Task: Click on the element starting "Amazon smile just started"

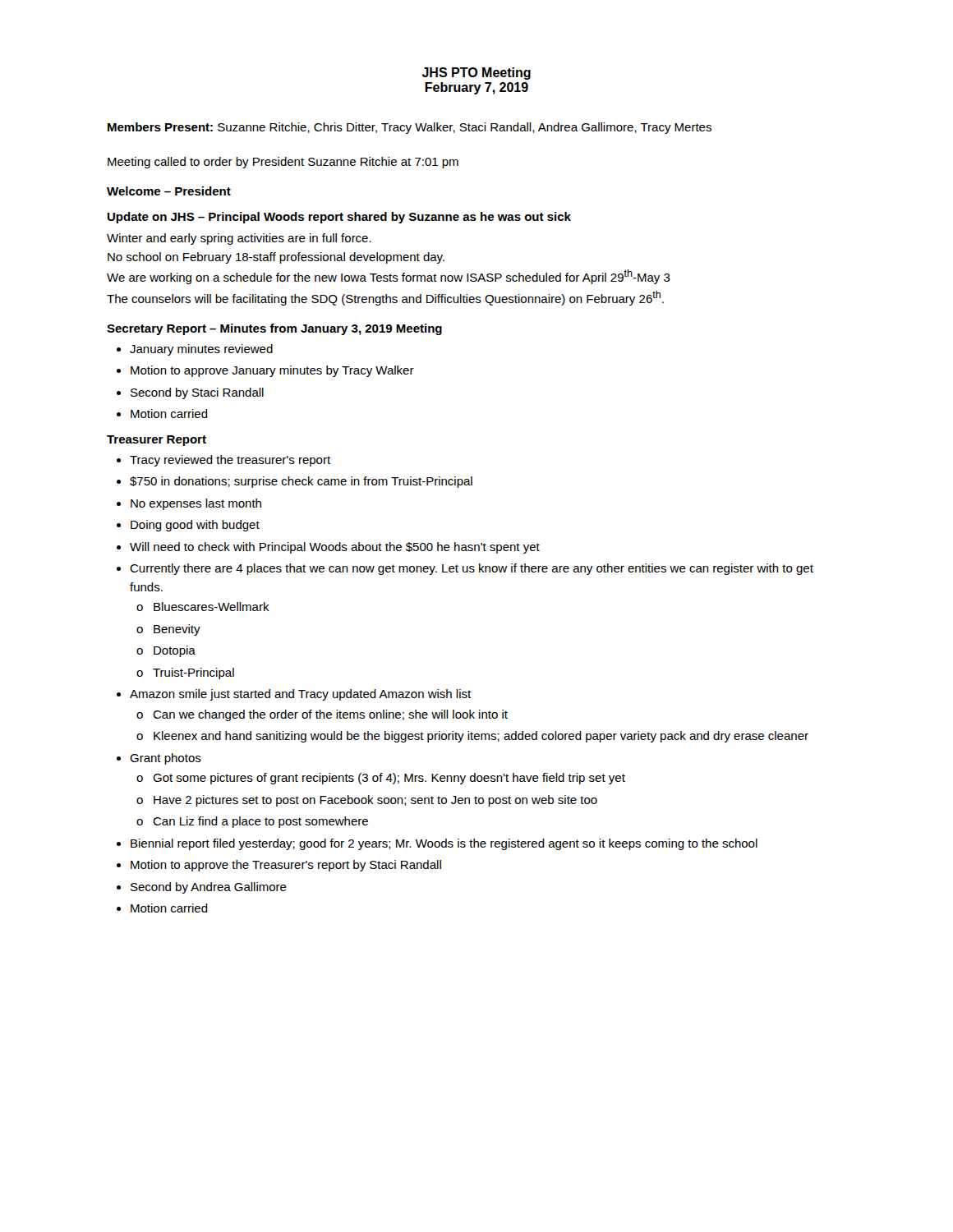Action: pos(488,716)
